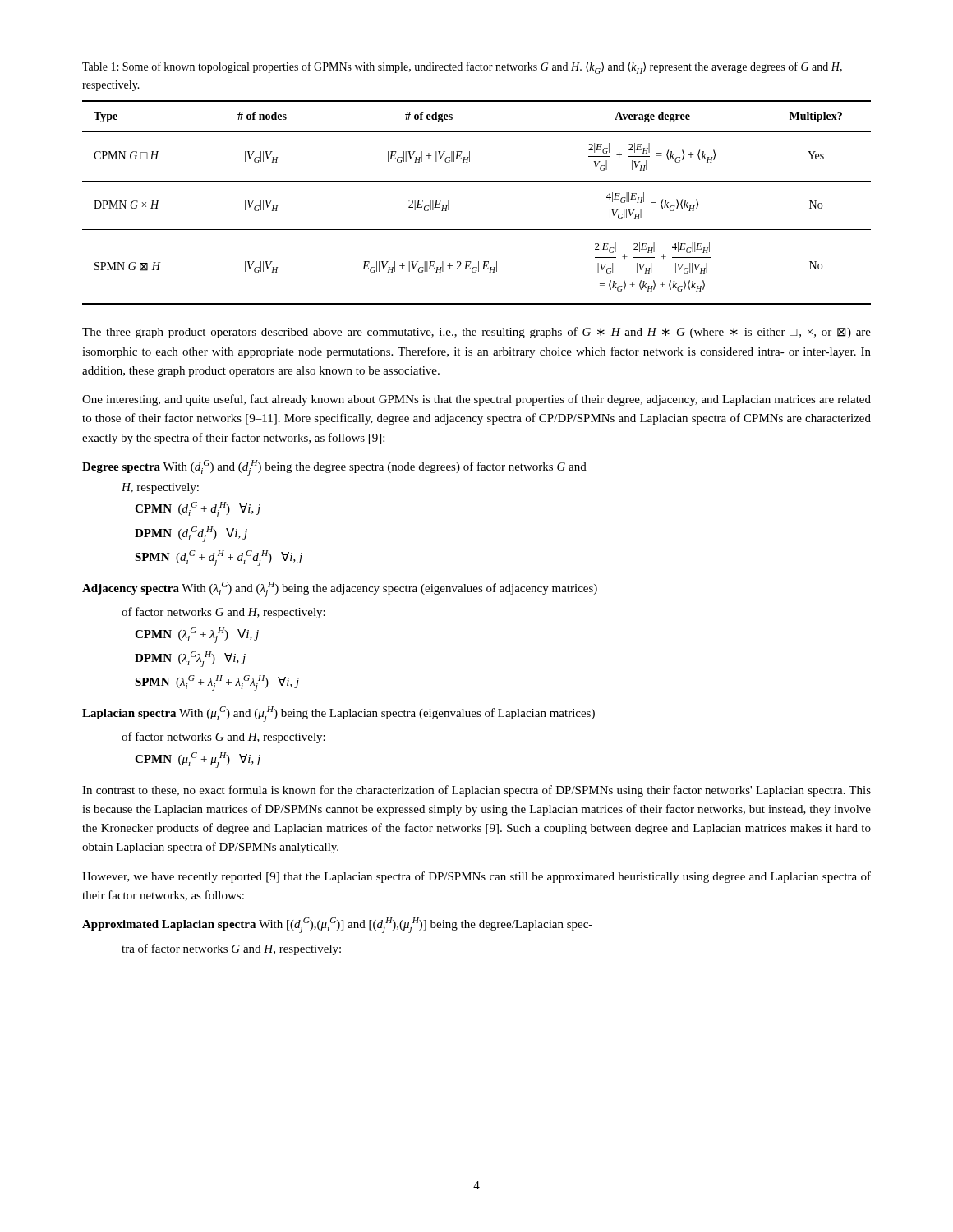Image resolution: width=953 pixels, height=1232 pixels.
Task: Locate the block of text that opens with "One interesting, and quite"
Action: point(476,418)
